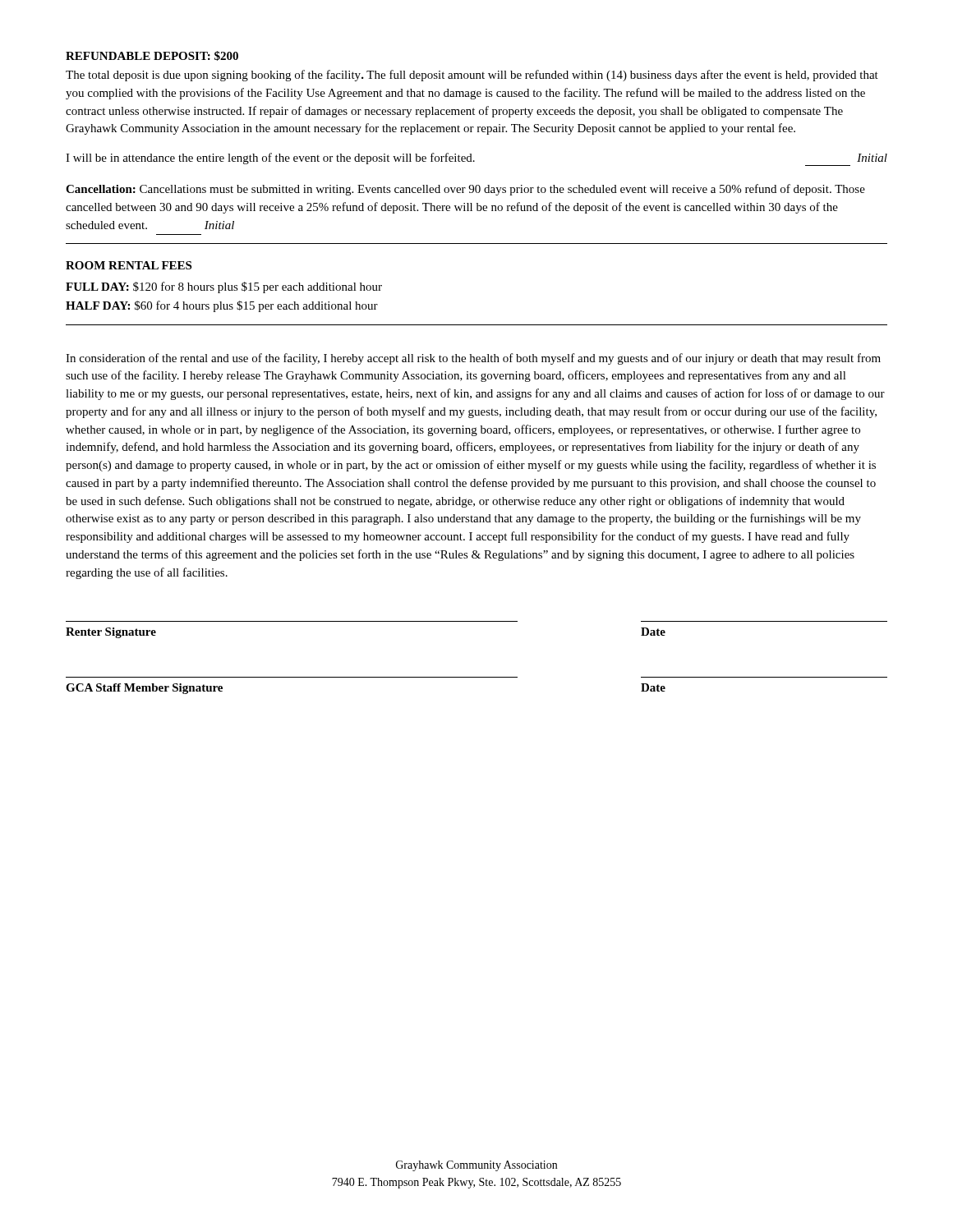Locate the text "GCA Staff Member Signature Date"
Image resolution: width=953 pixels, height=1232 pixels.
[476, 679]
